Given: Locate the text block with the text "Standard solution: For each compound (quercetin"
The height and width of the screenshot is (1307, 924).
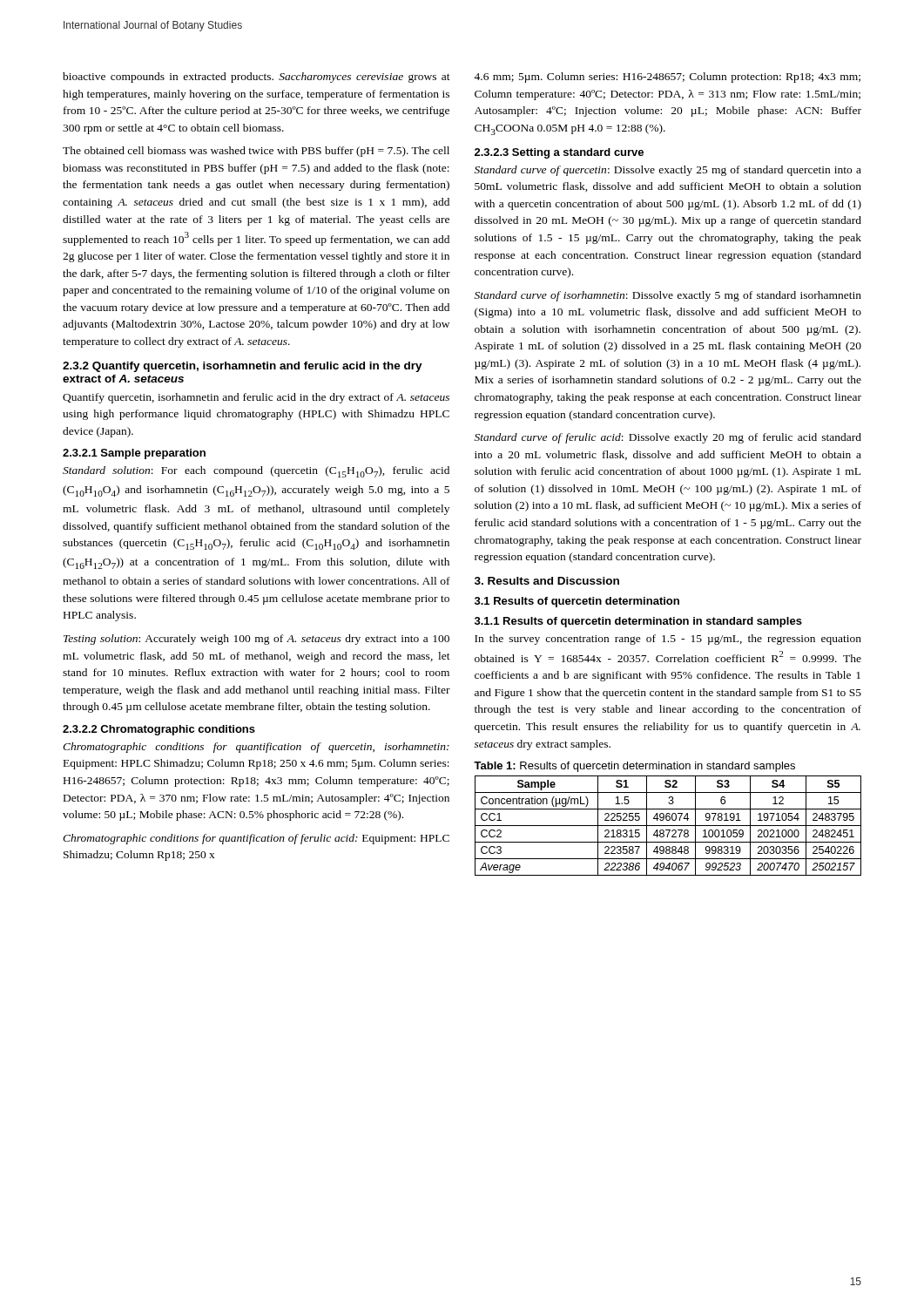Looking at the screenshot, I should (256, 589).
